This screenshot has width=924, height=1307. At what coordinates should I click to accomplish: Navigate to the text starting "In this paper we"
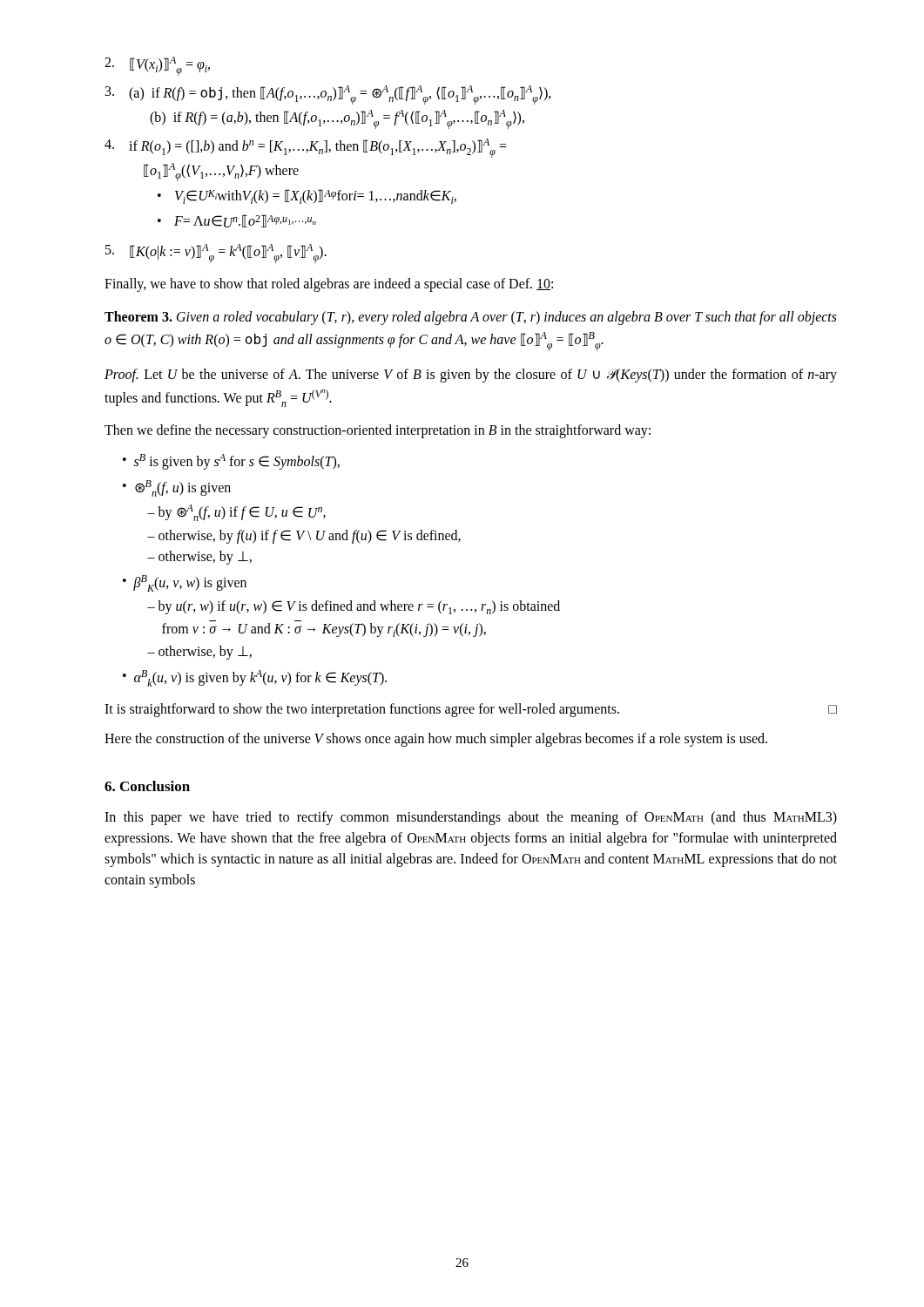[x=471, y=848]
